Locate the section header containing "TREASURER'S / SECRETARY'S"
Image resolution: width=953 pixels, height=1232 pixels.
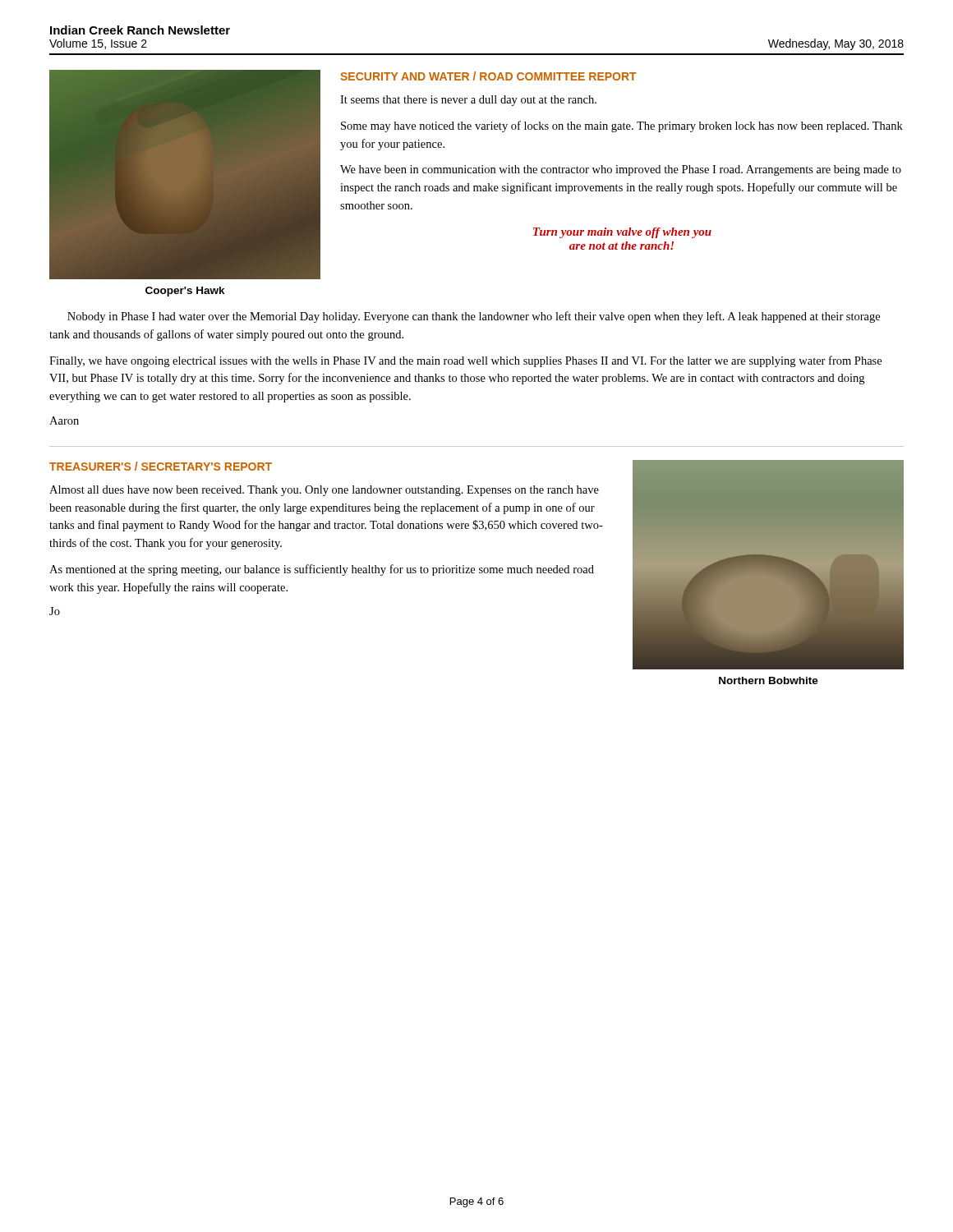point(161,466)
